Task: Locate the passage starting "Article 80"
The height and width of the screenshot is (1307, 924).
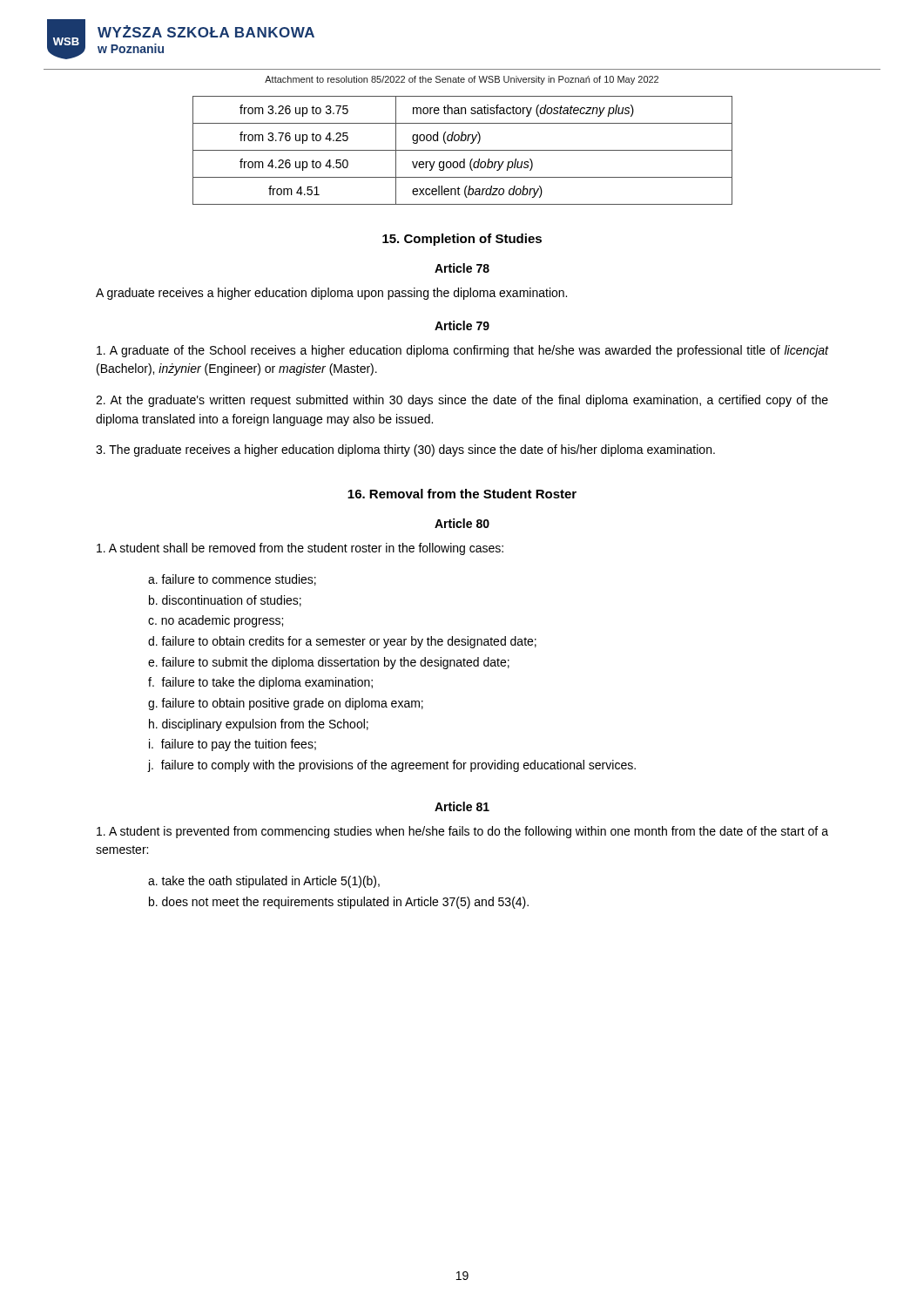Action: [x=462, y=524]
